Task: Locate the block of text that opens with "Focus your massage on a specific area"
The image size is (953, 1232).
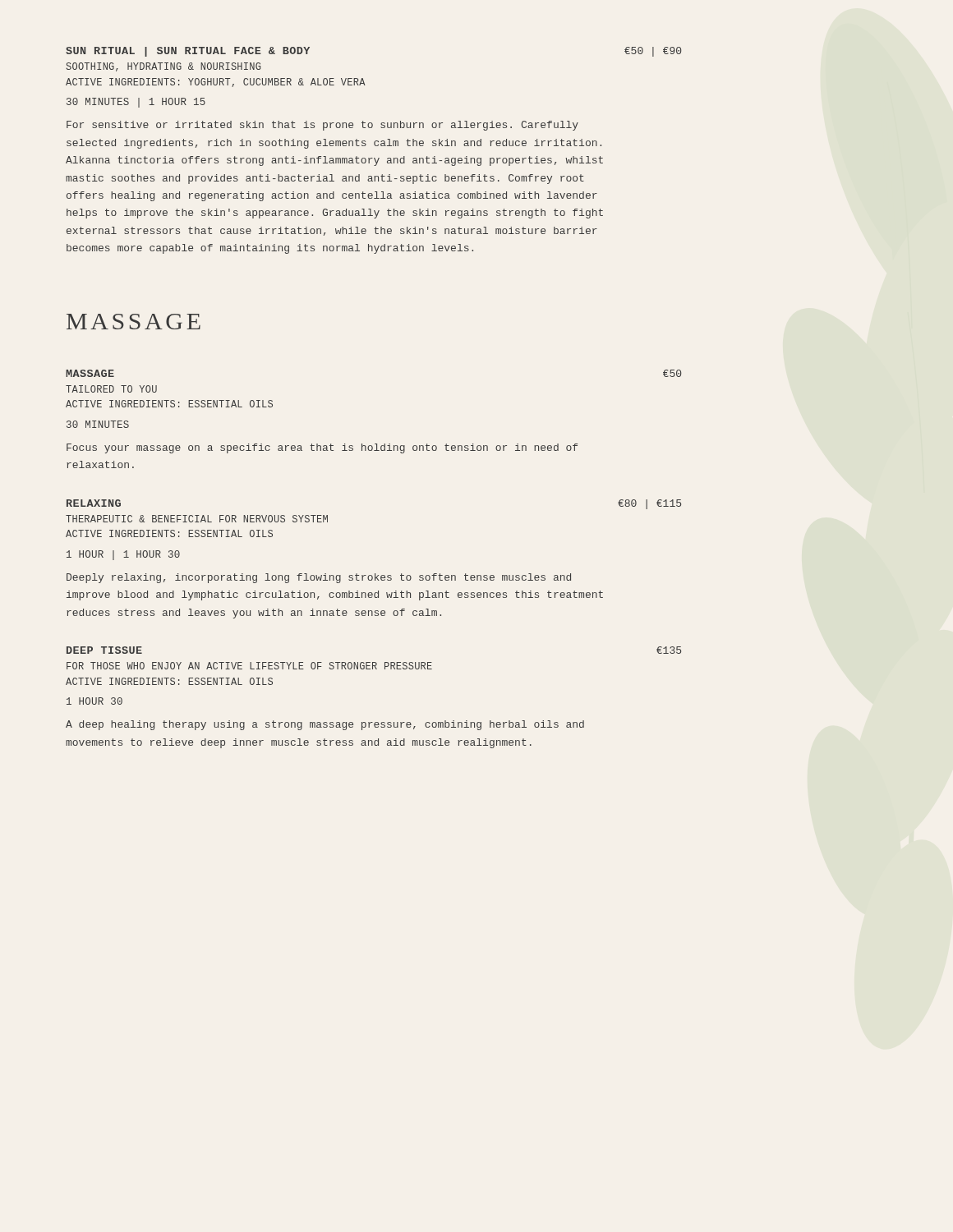Action: [322, 457]
